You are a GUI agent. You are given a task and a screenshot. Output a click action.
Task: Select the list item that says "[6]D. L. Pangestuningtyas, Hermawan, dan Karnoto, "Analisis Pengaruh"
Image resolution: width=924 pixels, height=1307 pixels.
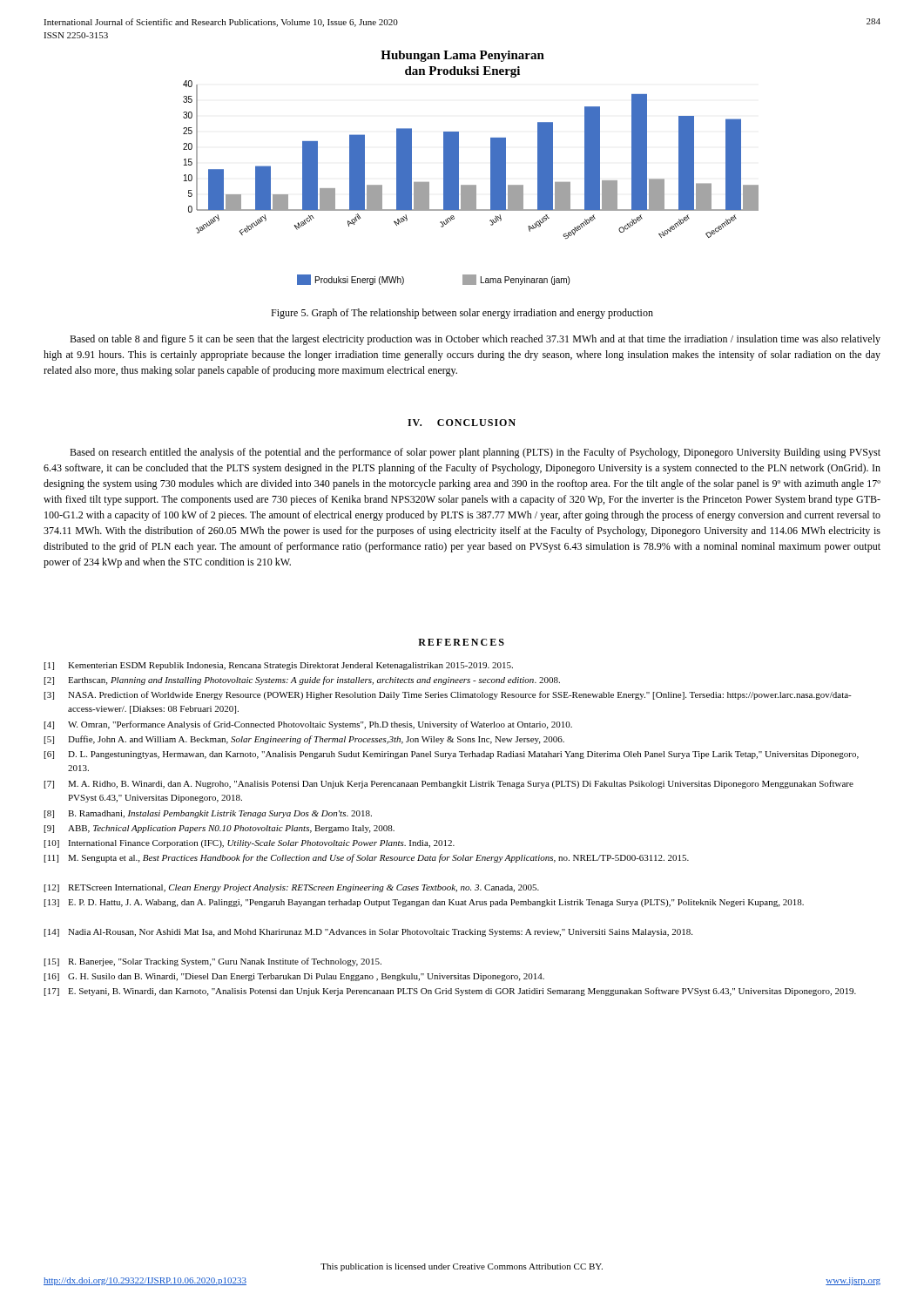coord(461,761)
